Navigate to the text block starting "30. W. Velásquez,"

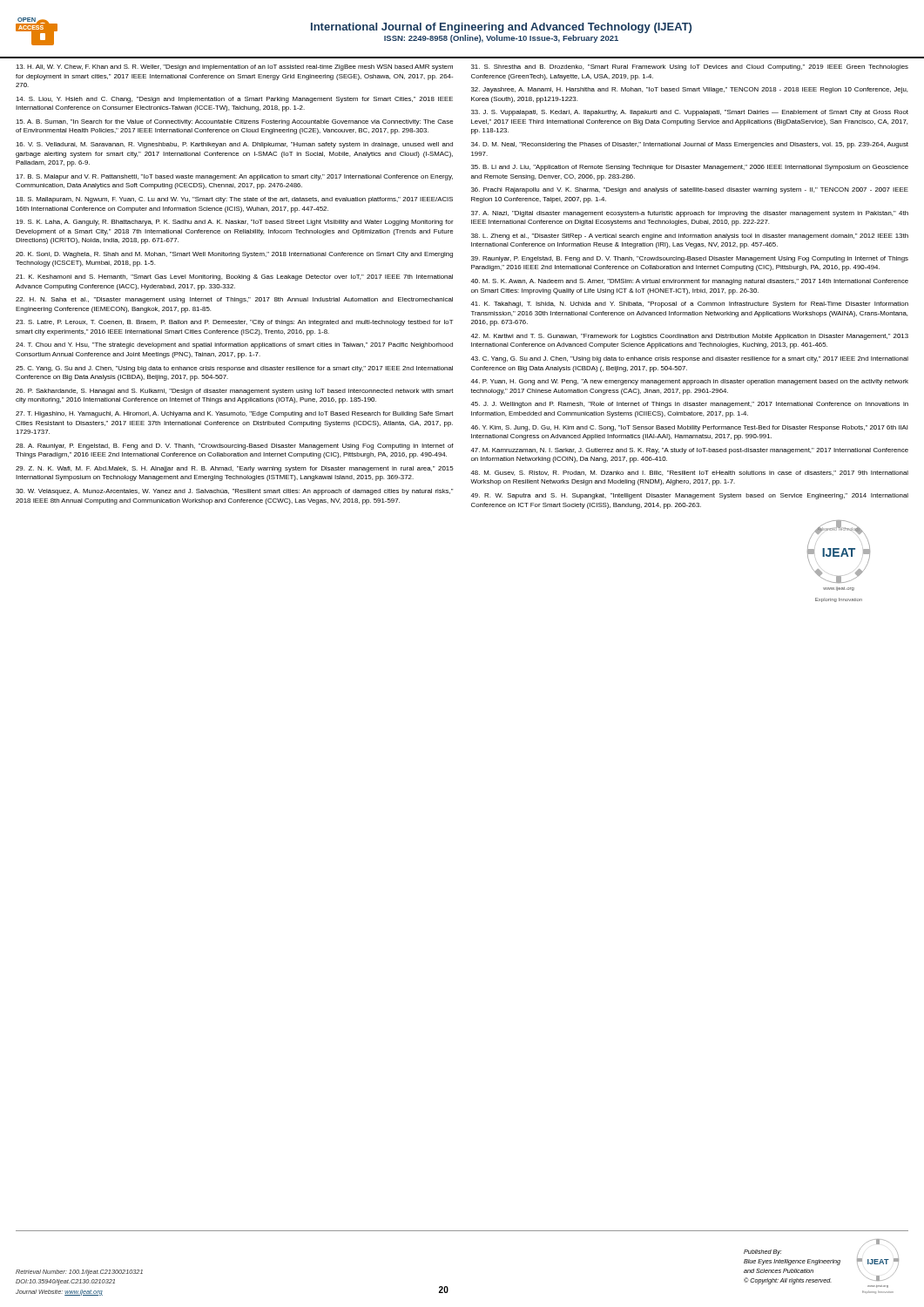pos(235,496)
